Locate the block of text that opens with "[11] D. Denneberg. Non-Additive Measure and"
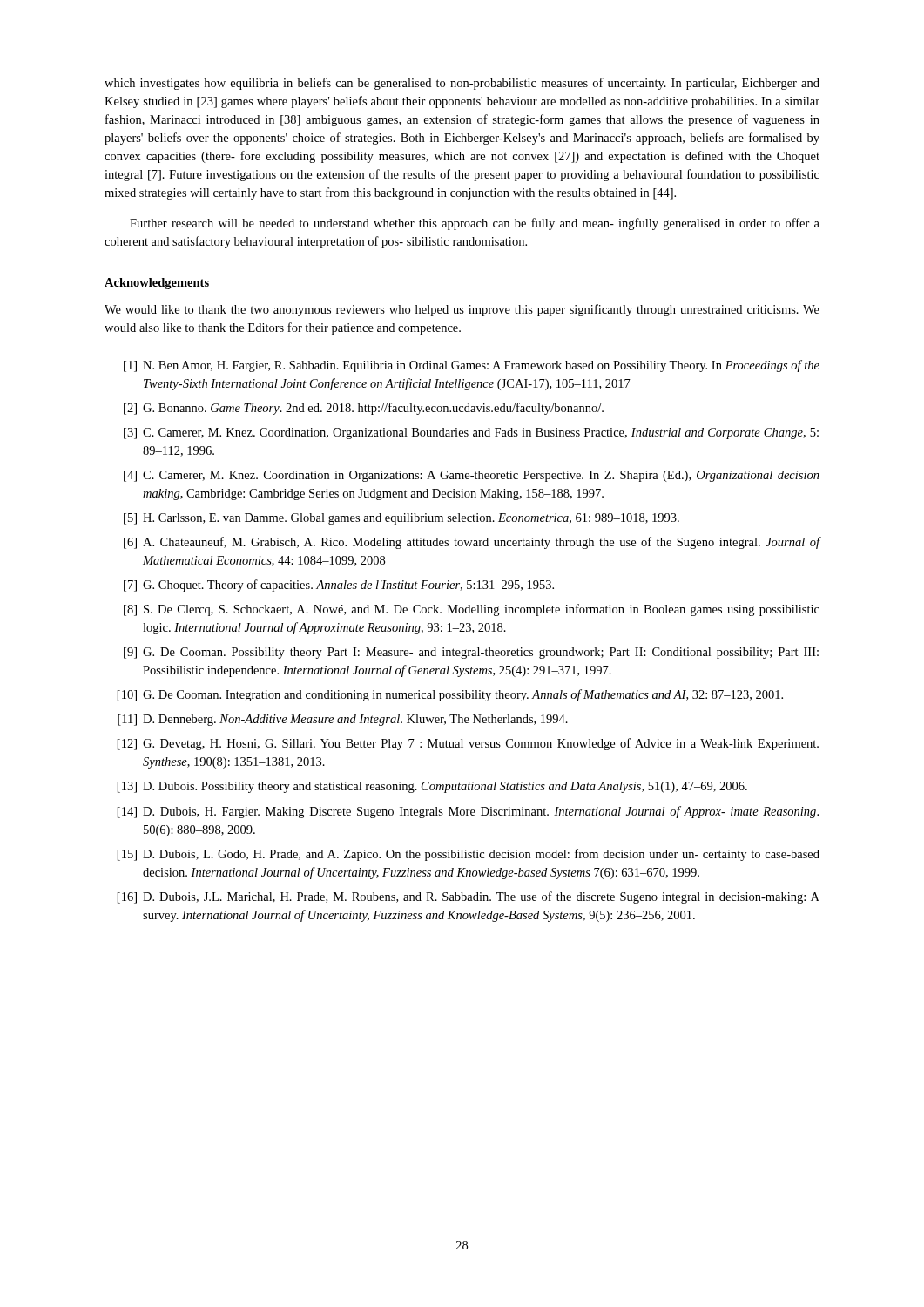Viewport: 924px width, 1307px height. pos(462,720)
